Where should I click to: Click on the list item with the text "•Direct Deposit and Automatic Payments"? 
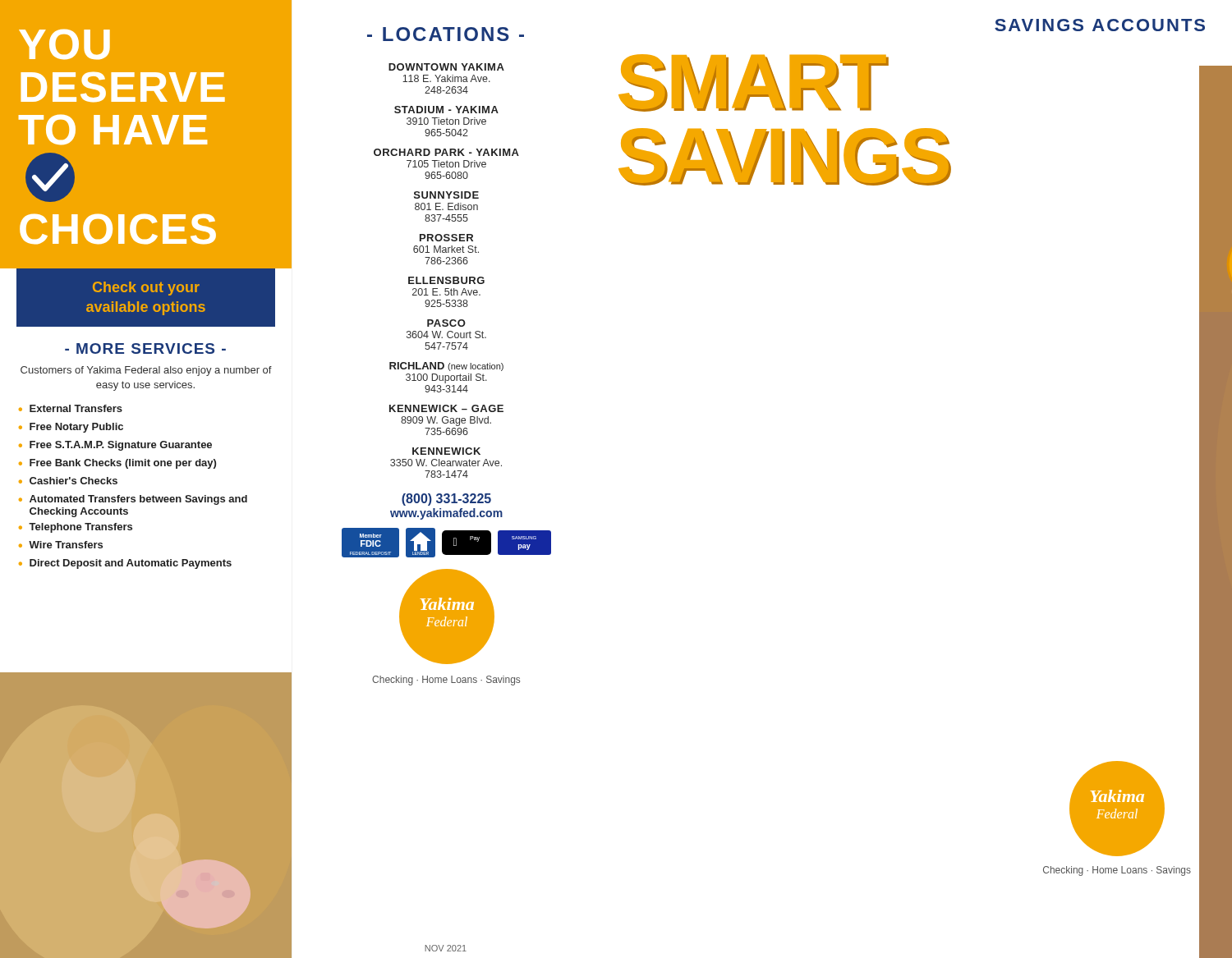[125, 564]
